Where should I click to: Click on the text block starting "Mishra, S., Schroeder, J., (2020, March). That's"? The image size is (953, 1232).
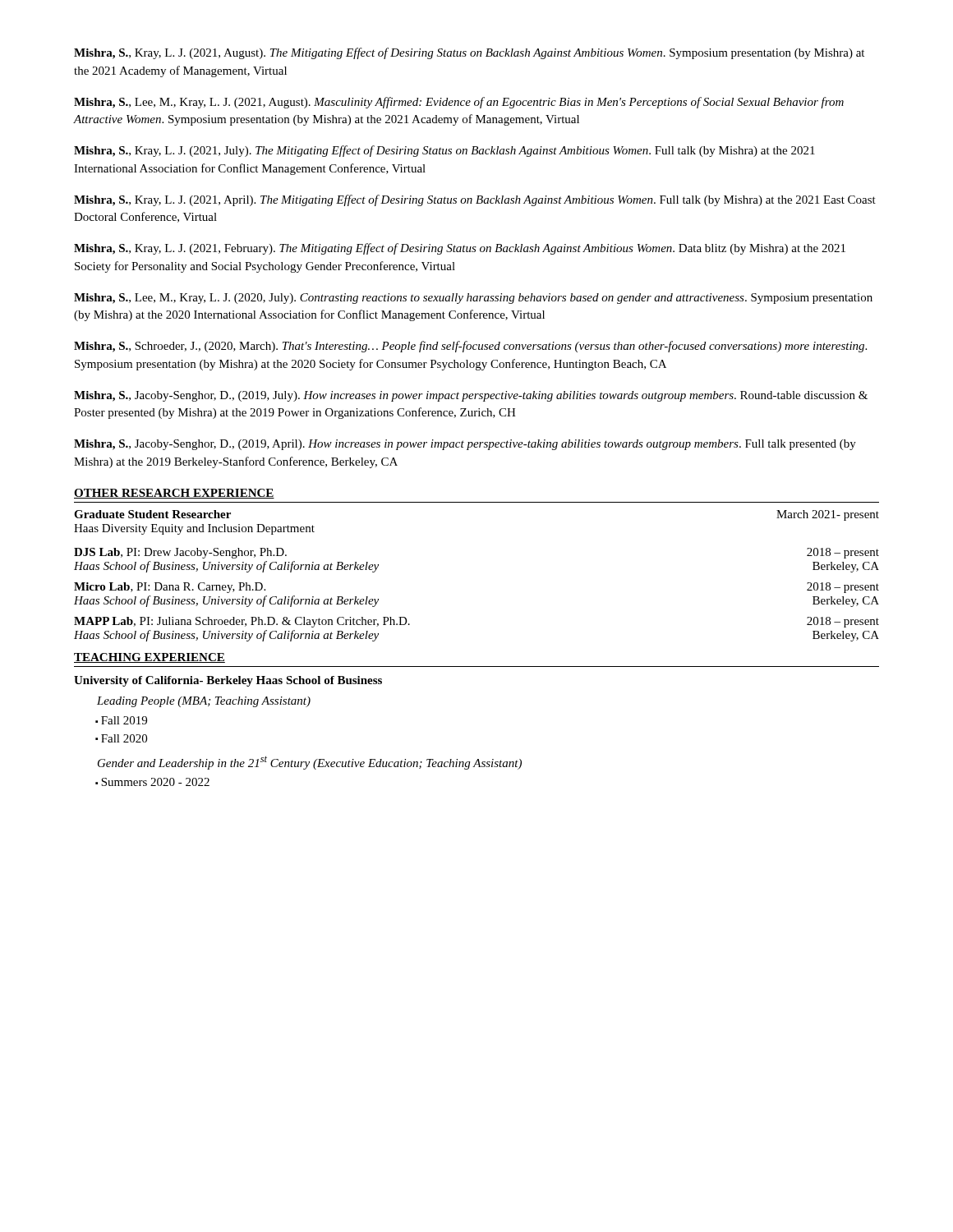(x=471, y=355)
